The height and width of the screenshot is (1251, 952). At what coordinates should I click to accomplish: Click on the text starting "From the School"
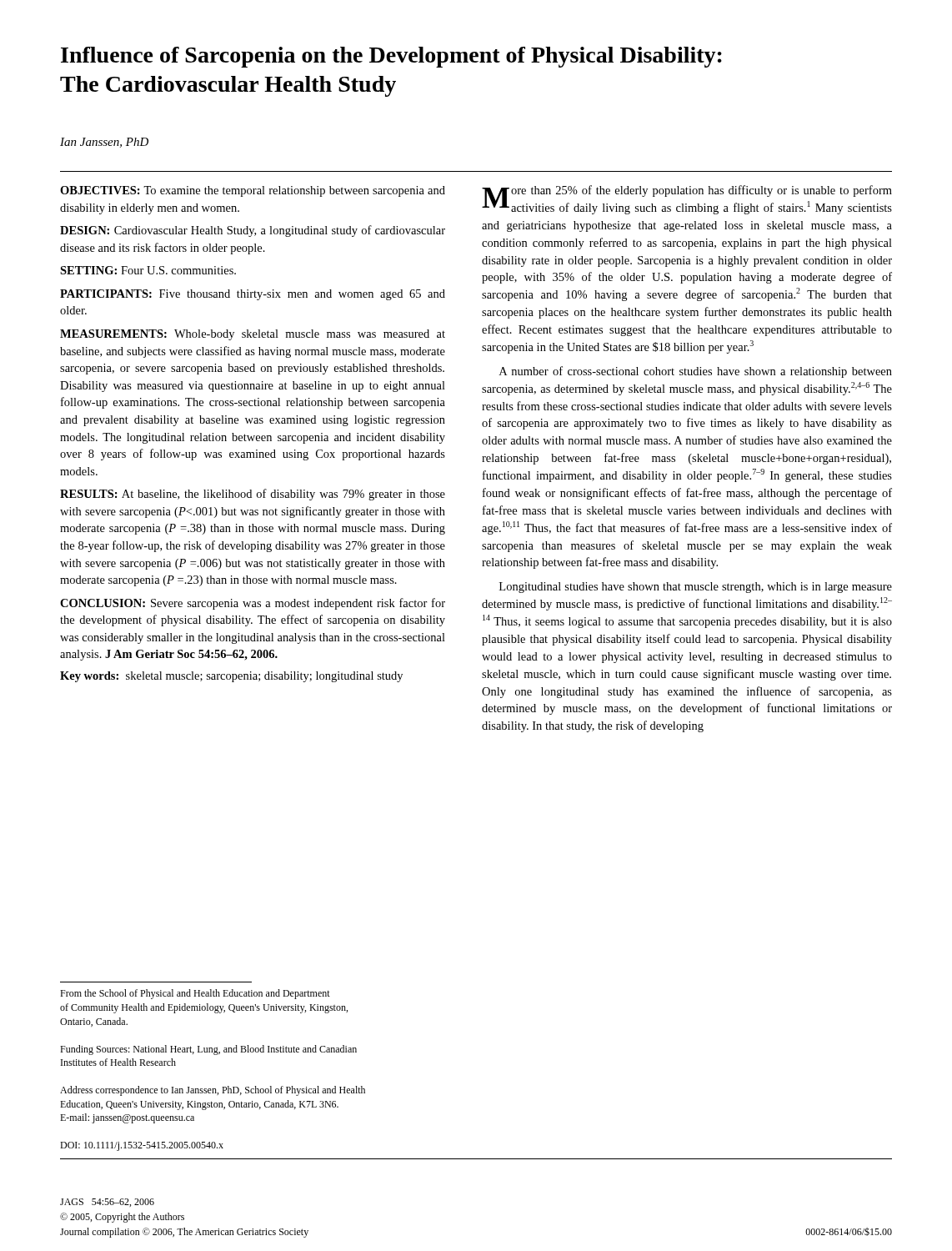(195, 994)
